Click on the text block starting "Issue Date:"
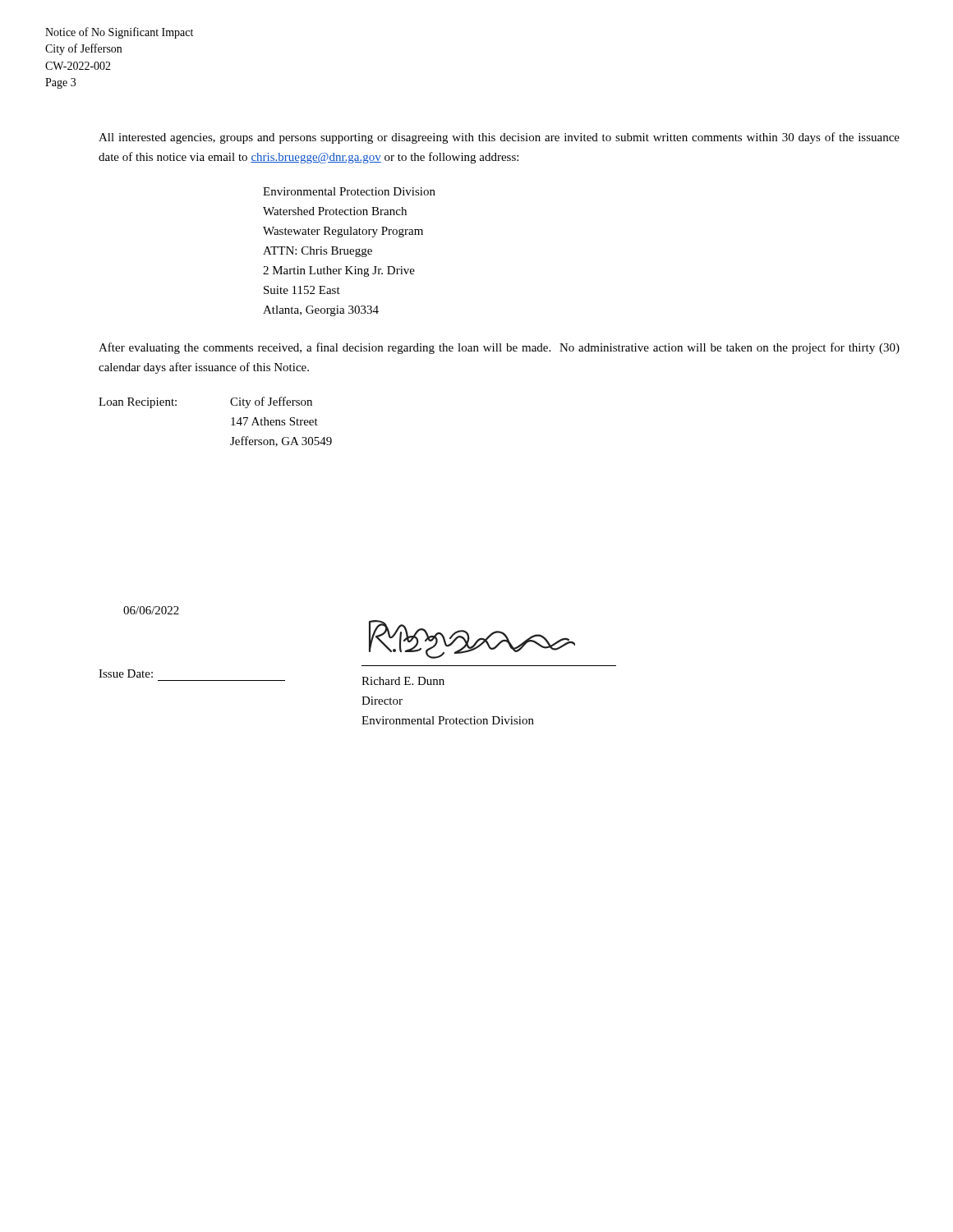This screenshot has width=953, height=1232. coord(126,673)
